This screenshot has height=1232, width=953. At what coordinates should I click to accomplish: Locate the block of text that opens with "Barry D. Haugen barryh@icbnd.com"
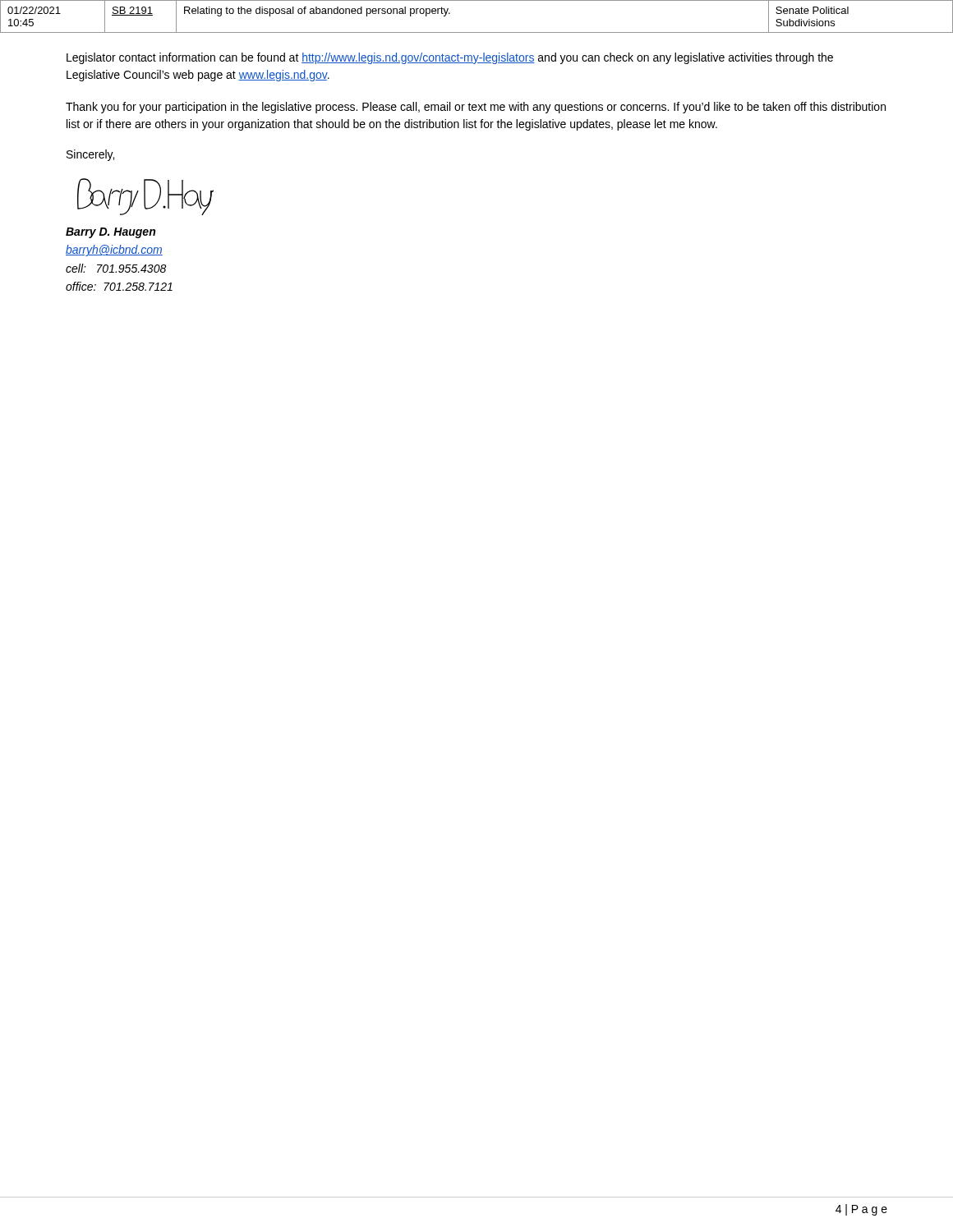[119, 259]
